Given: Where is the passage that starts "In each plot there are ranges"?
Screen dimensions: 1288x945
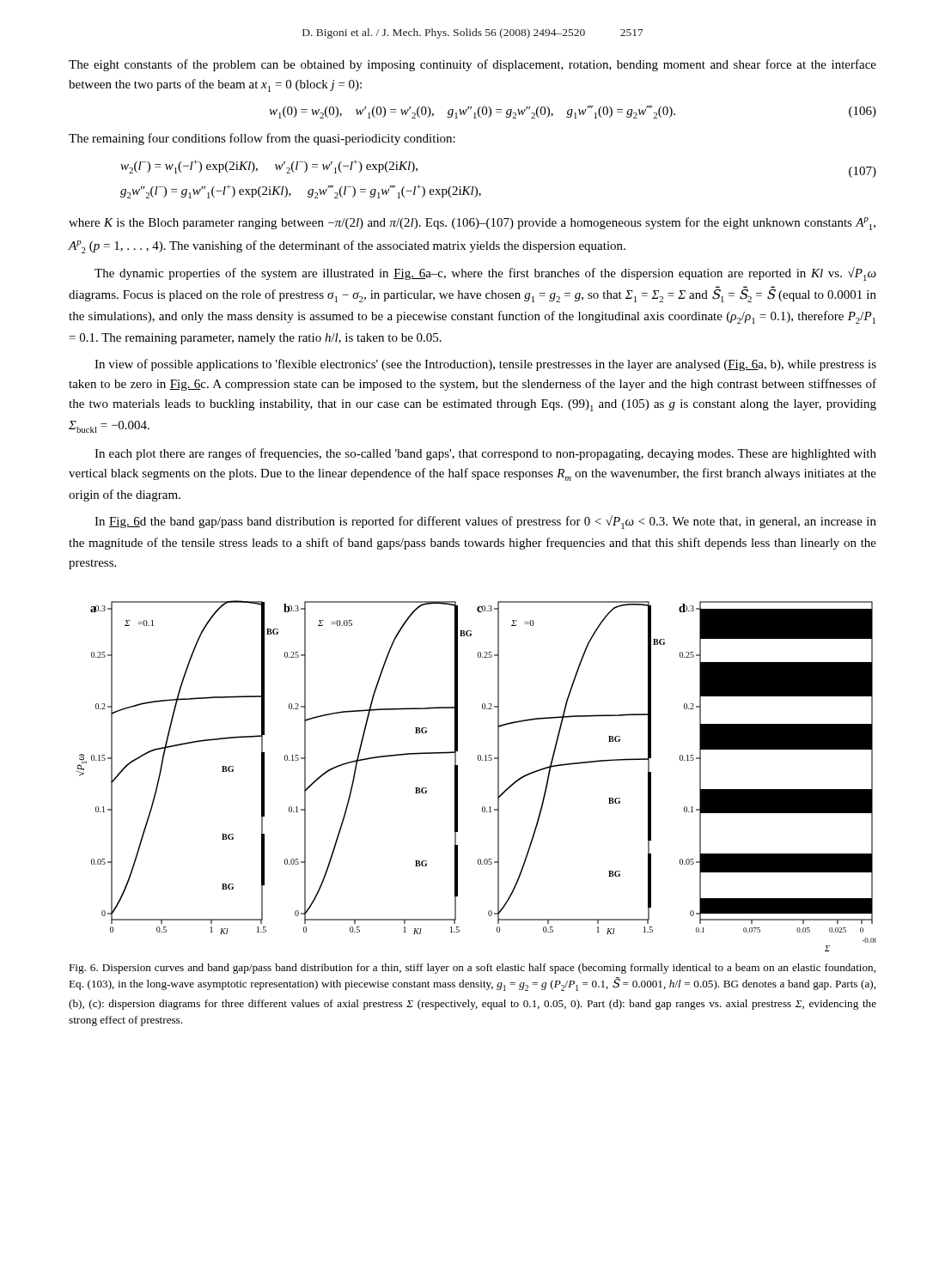Looking at the screenshot, I should point(472,474).
